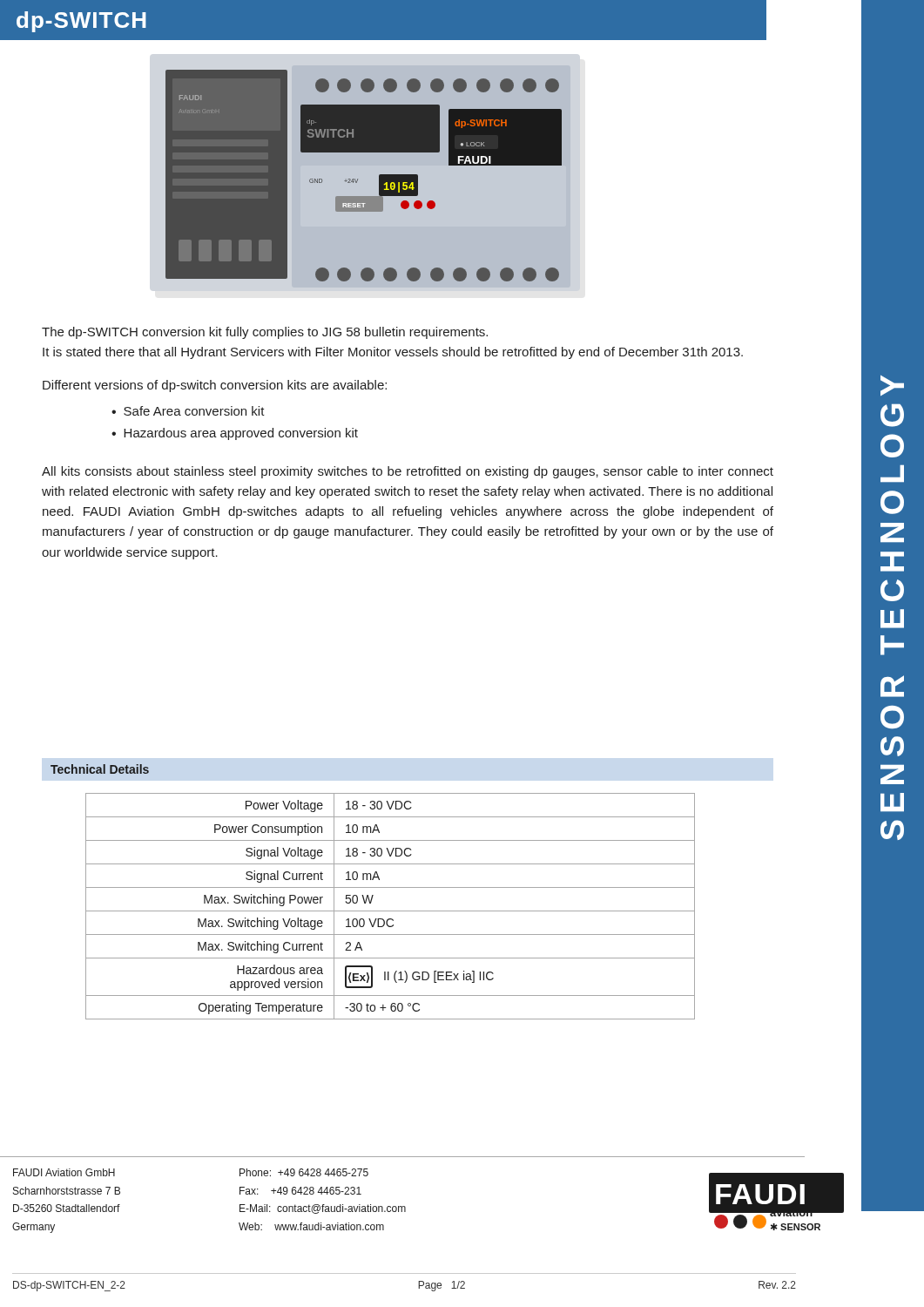Click on the element starting "• Hazardous area approved conversion kit"
Viewport: 924px width, 1307px height.
pyautogui.click(x=235, y=434)
